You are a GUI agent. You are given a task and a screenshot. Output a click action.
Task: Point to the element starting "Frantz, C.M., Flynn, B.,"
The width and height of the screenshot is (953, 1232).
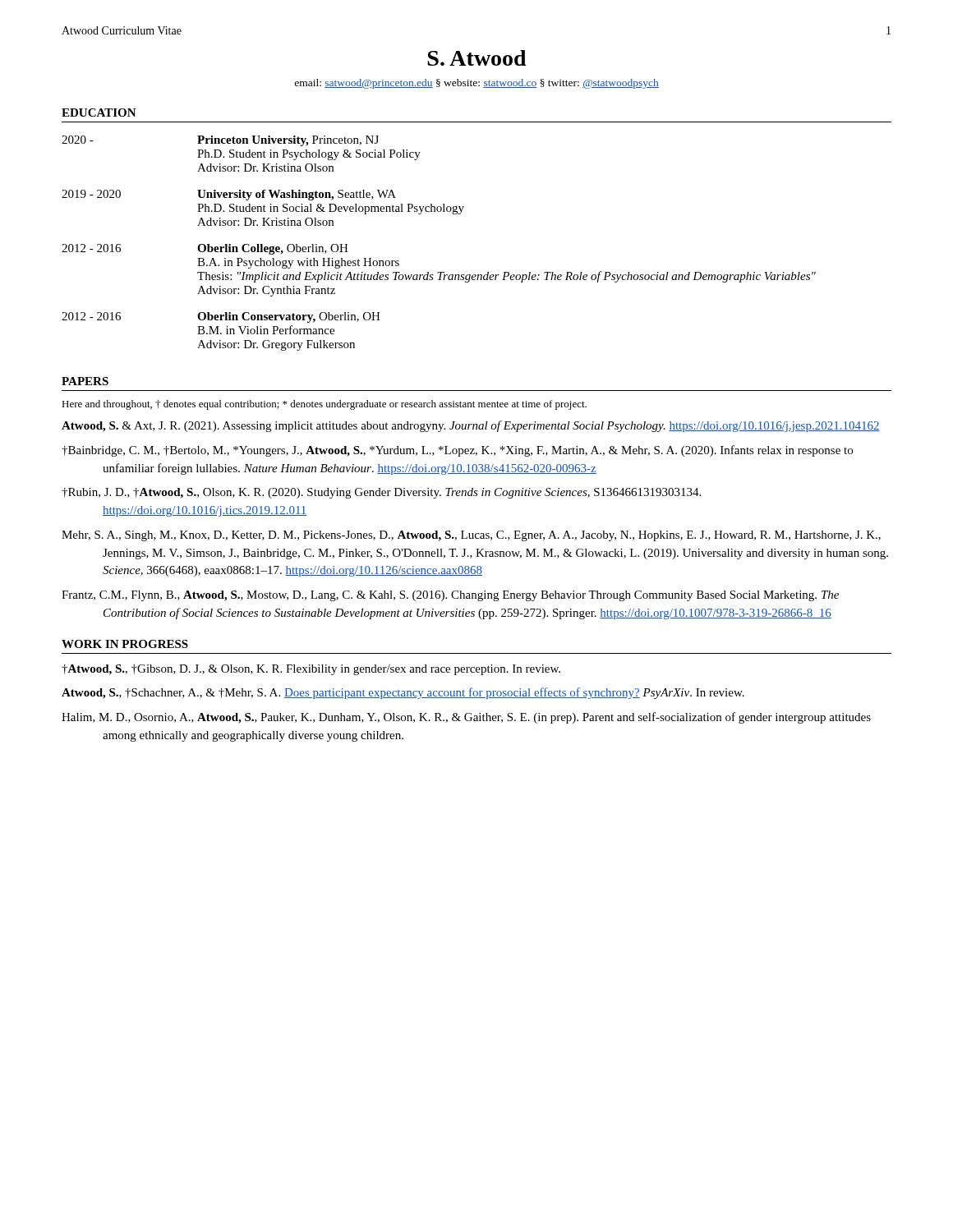coord(450,604)
